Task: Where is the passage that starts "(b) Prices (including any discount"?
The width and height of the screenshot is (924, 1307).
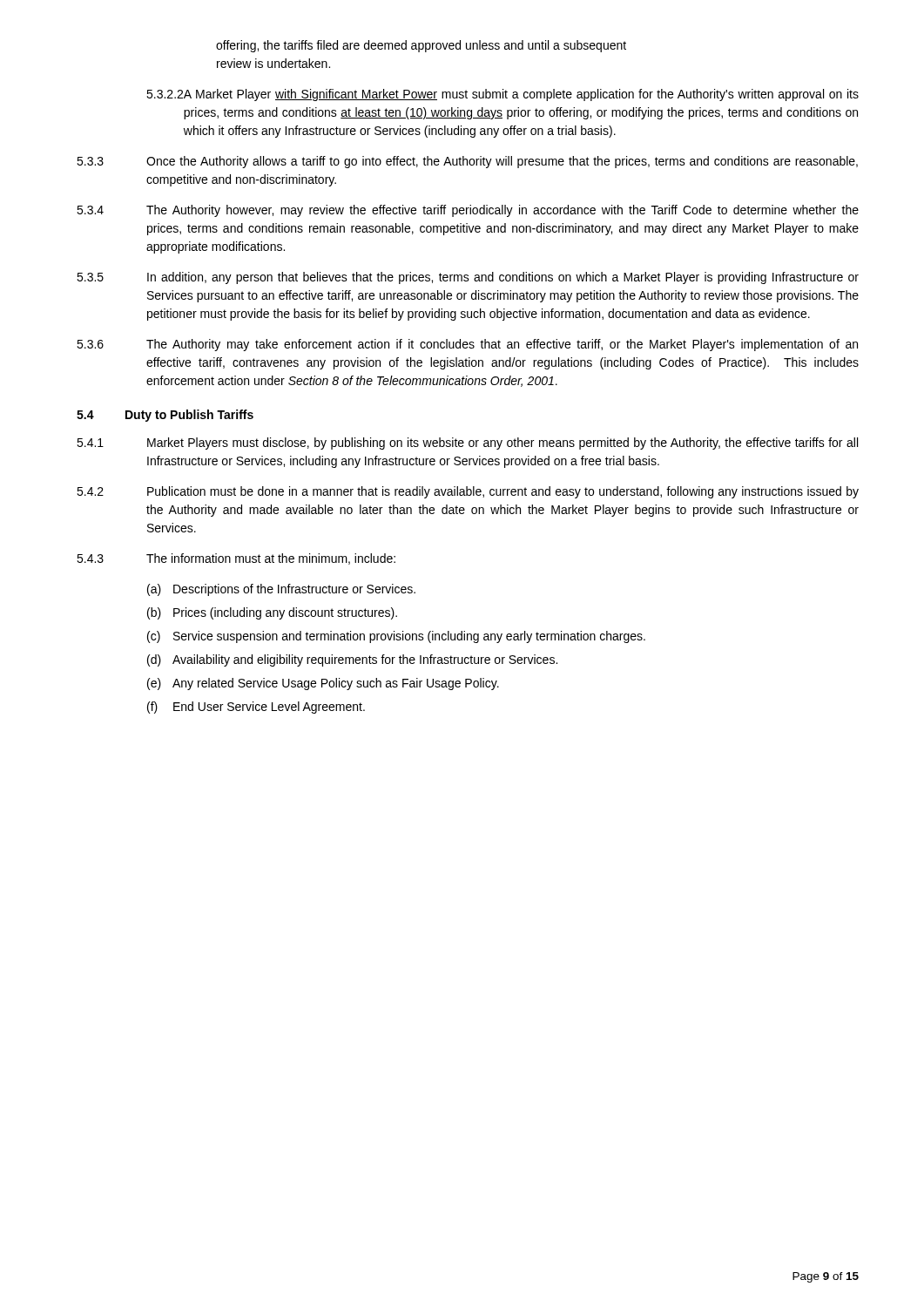Action: click(x=272, y=613)
